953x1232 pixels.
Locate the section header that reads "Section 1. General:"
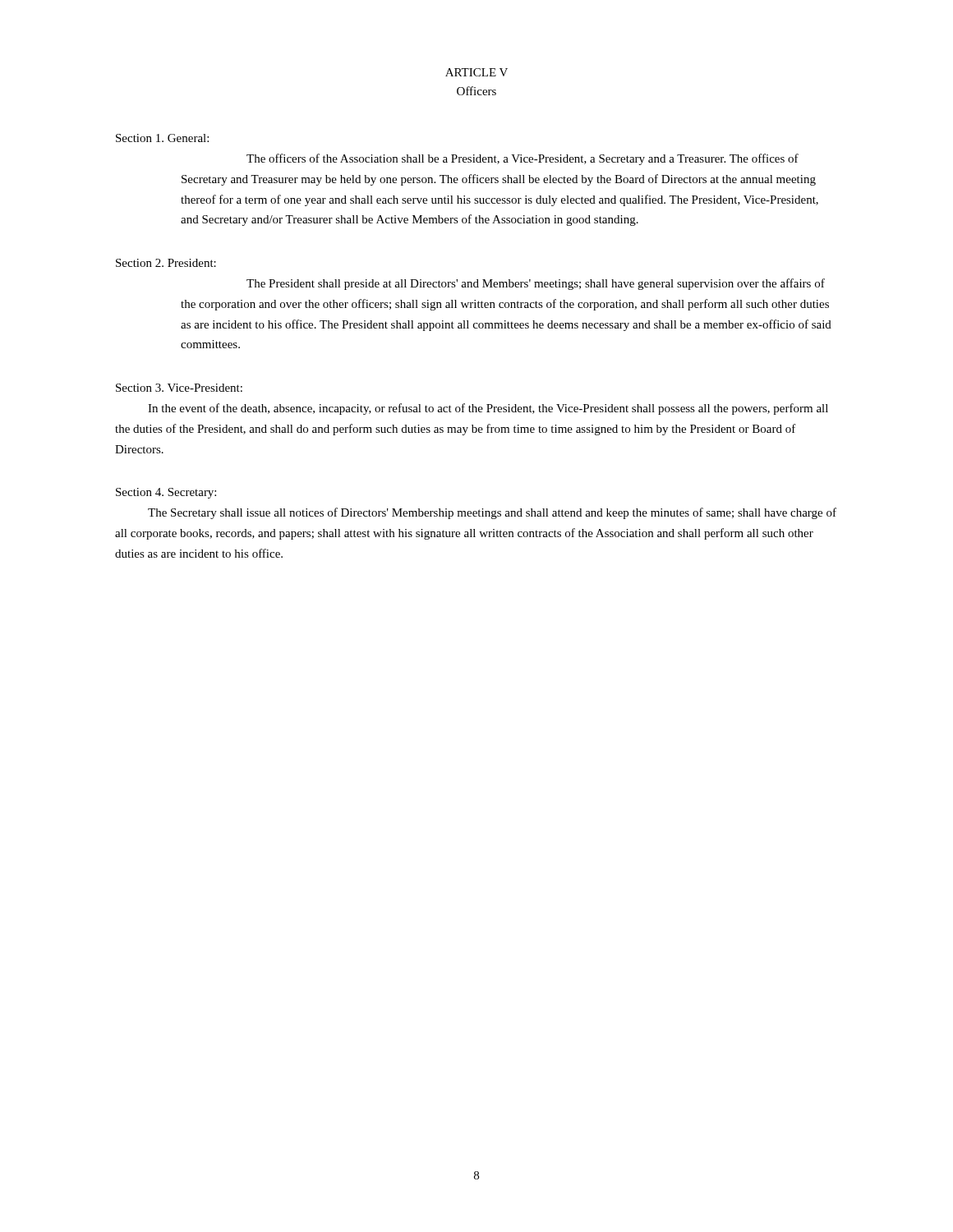(x=162, y=138)
